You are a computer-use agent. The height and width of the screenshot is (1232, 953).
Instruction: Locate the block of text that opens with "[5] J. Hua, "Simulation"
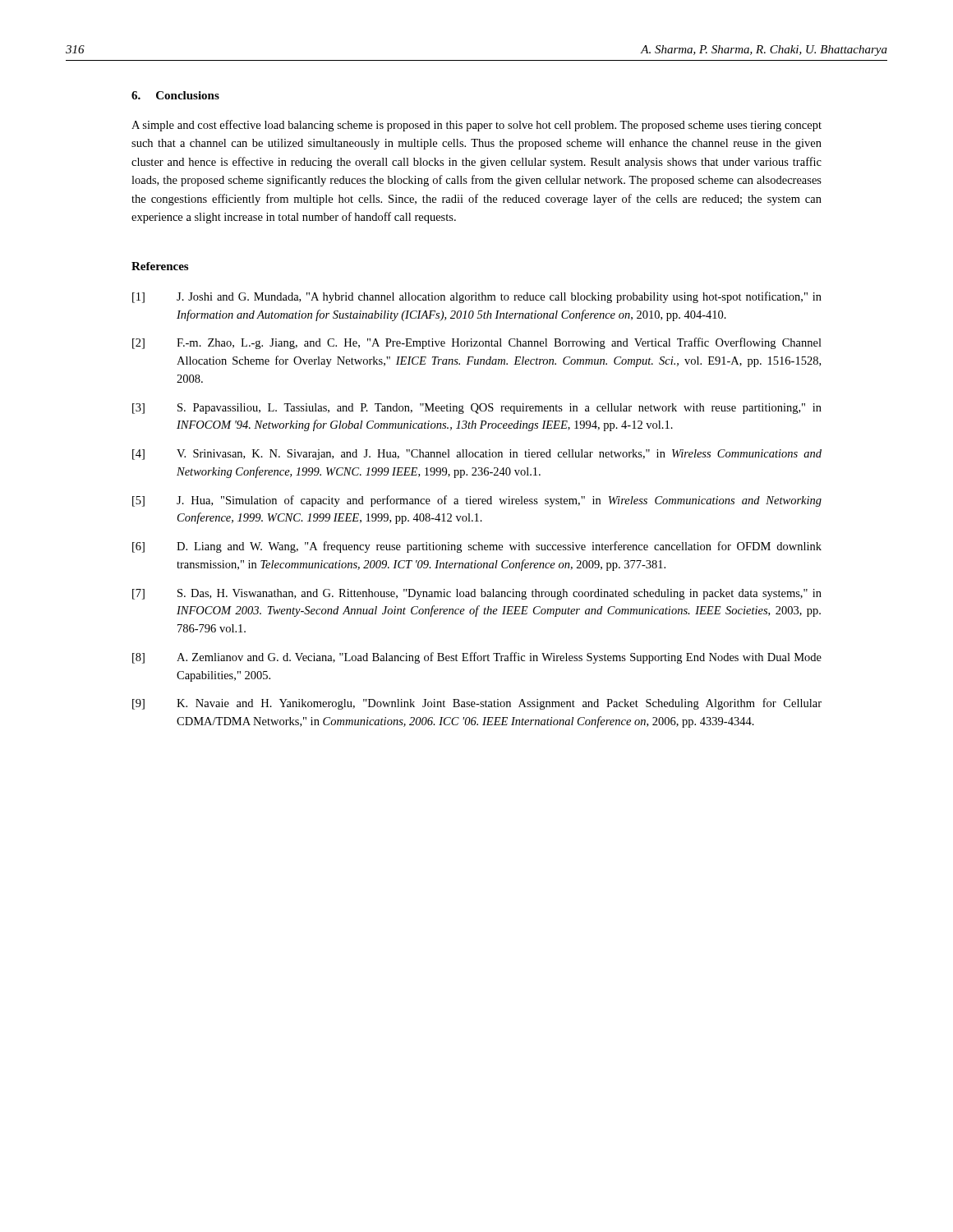tap(476, 509)
